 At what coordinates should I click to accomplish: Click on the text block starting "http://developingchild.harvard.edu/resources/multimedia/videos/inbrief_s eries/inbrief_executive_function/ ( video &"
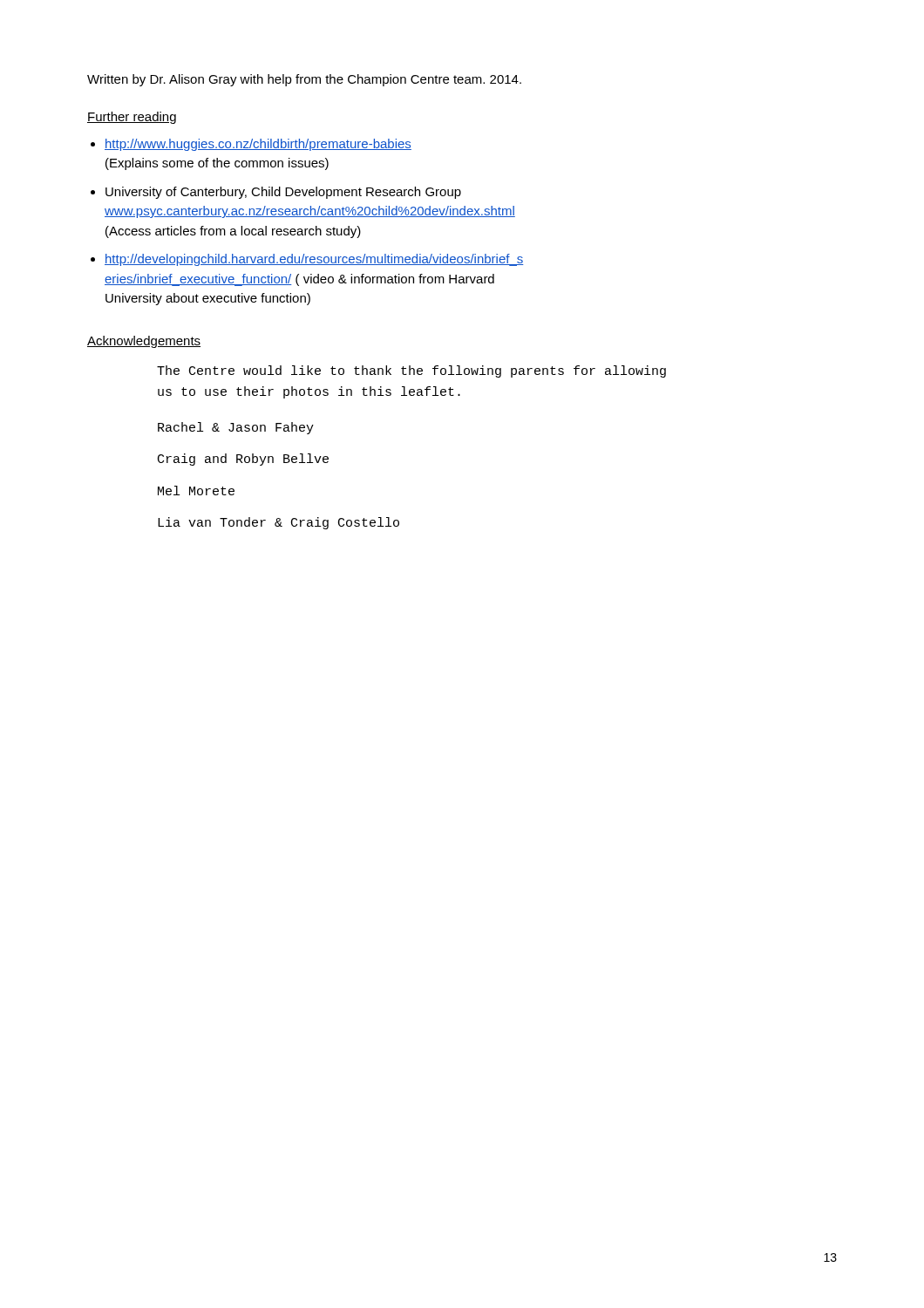tap(314, 278)
